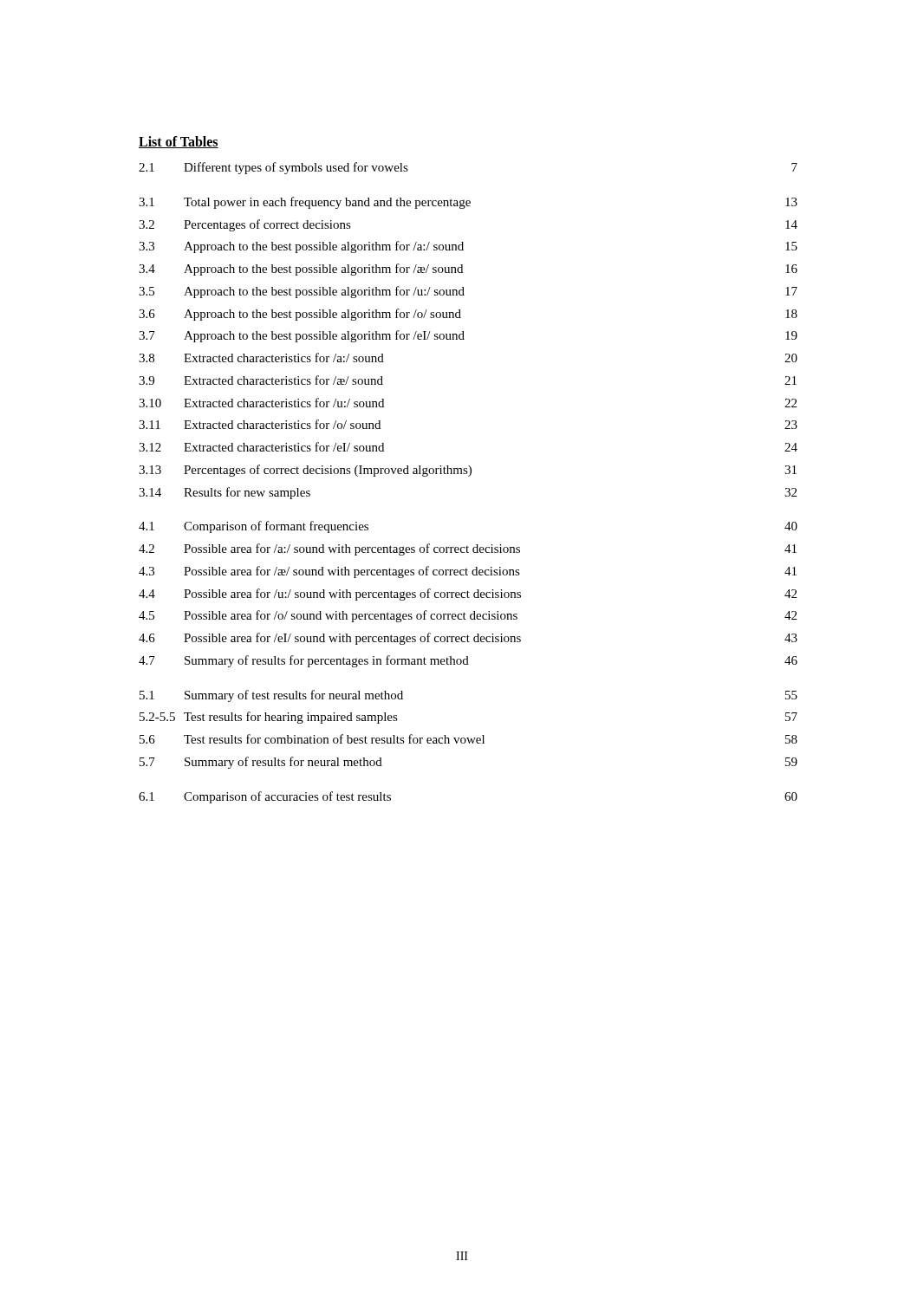Click the passage that begins "4.3 Possible area for /æ/ sound with percentages"

point(468,572)
